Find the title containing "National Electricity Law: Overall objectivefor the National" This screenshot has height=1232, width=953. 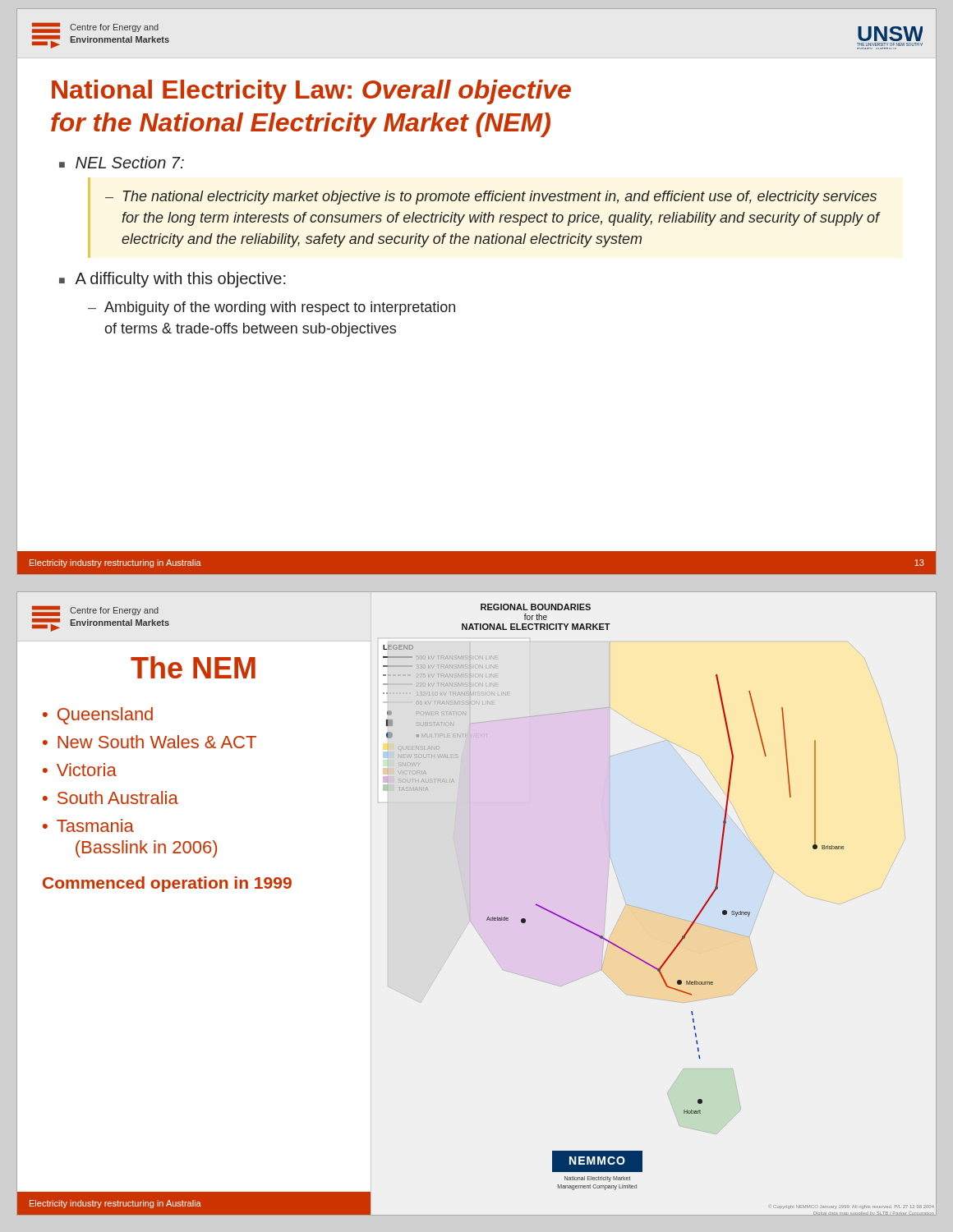pyautogui.click(x=311, y=106)
